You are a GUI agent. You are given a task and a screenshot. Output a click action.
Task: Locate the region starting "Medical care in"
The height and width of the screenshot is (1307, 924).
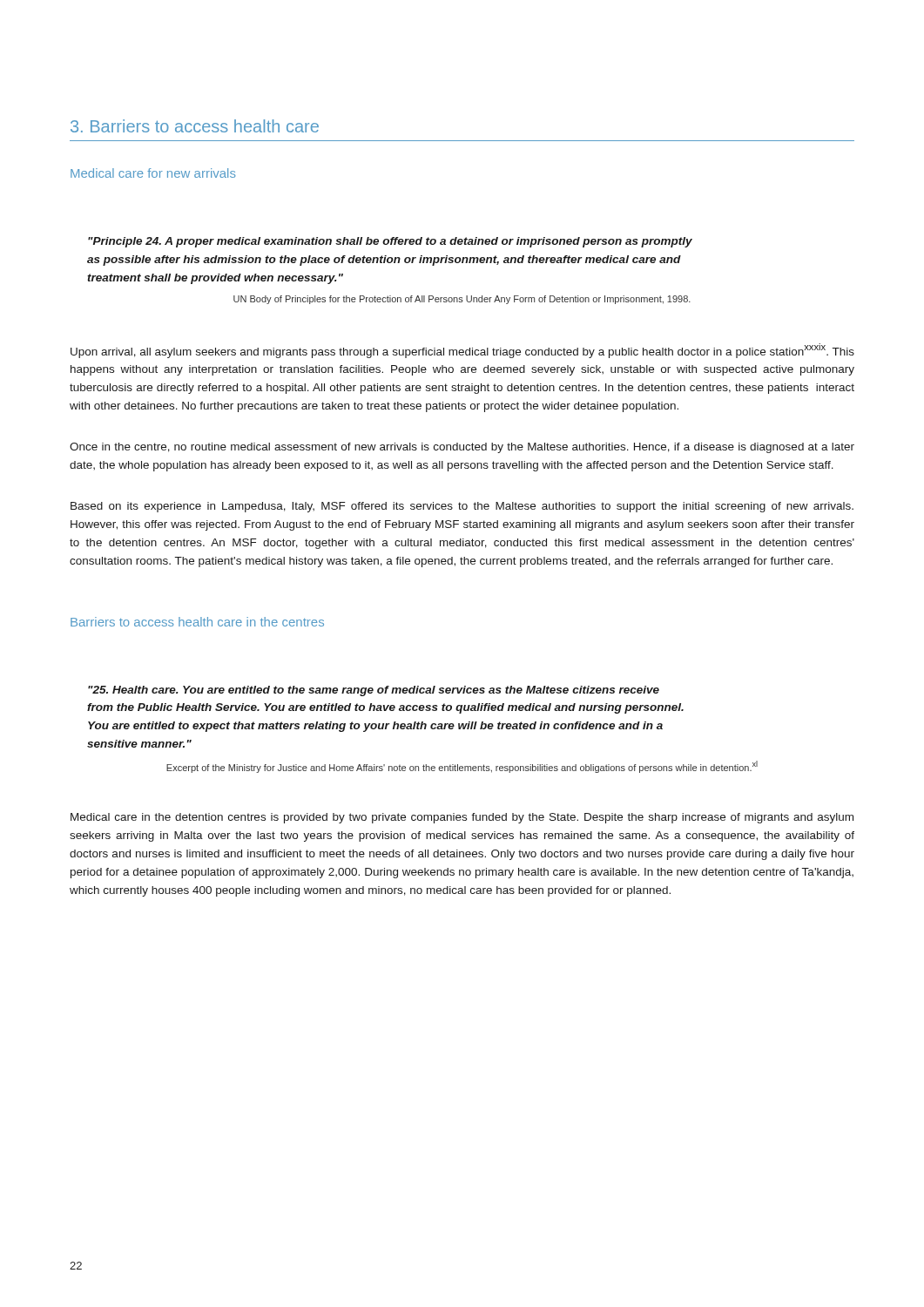tap(462, 853)
